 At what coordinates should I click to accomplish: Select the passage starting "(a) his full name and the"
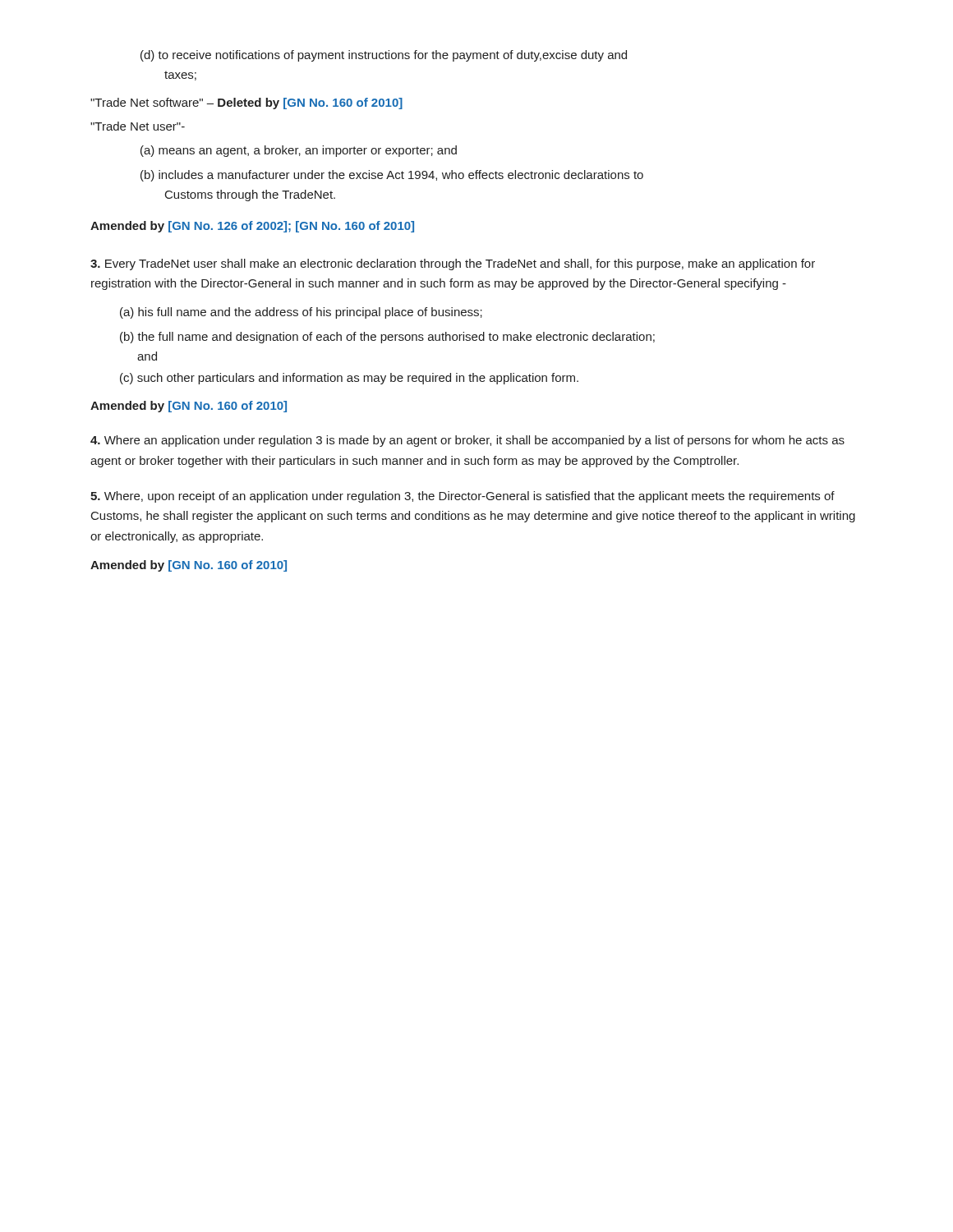[x=301, y=312]
